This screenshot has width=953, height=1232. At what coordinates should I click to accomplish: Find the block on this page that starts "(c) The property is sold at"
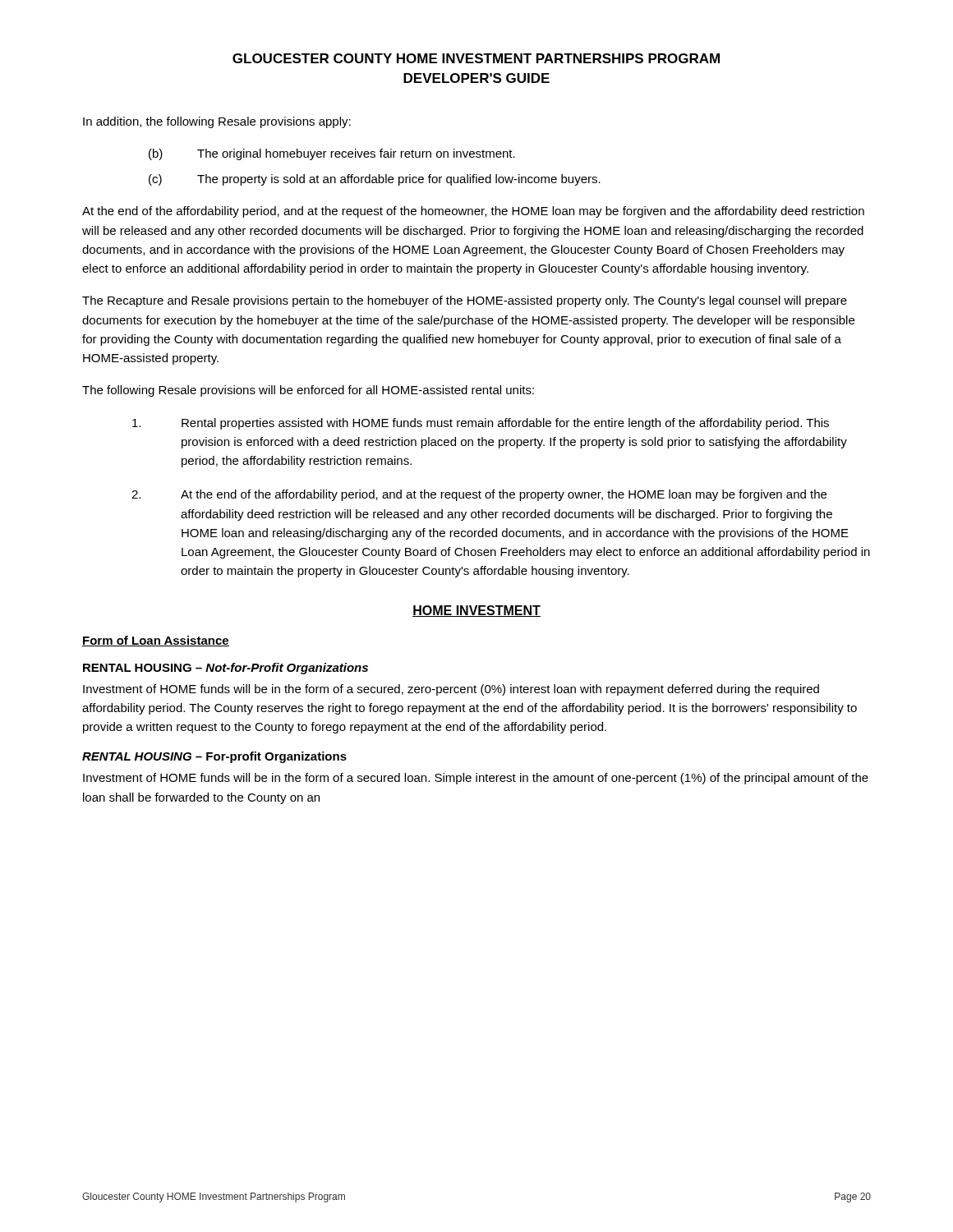476,179
